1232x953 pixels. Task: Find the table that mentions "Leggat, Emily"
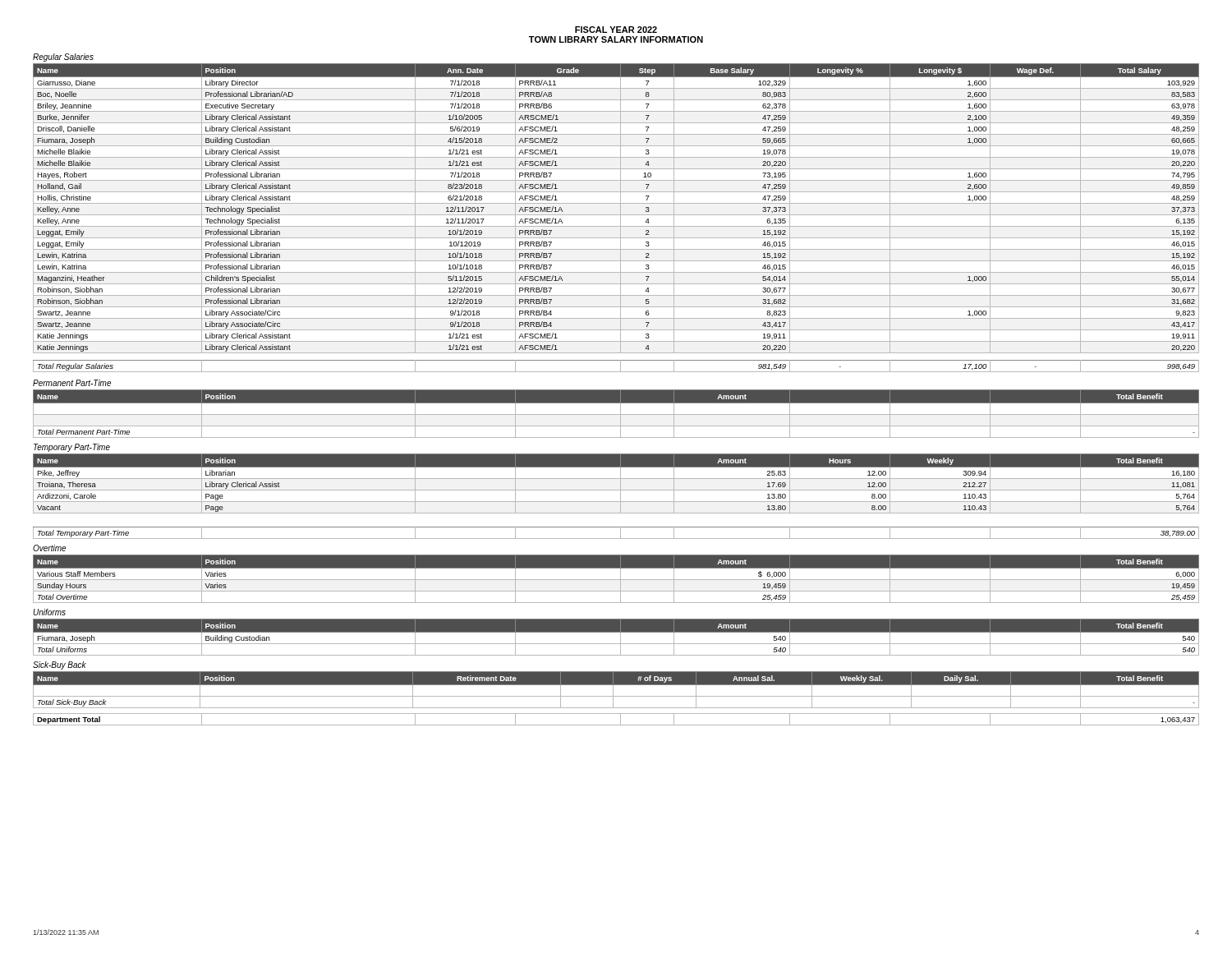(616, 218)
